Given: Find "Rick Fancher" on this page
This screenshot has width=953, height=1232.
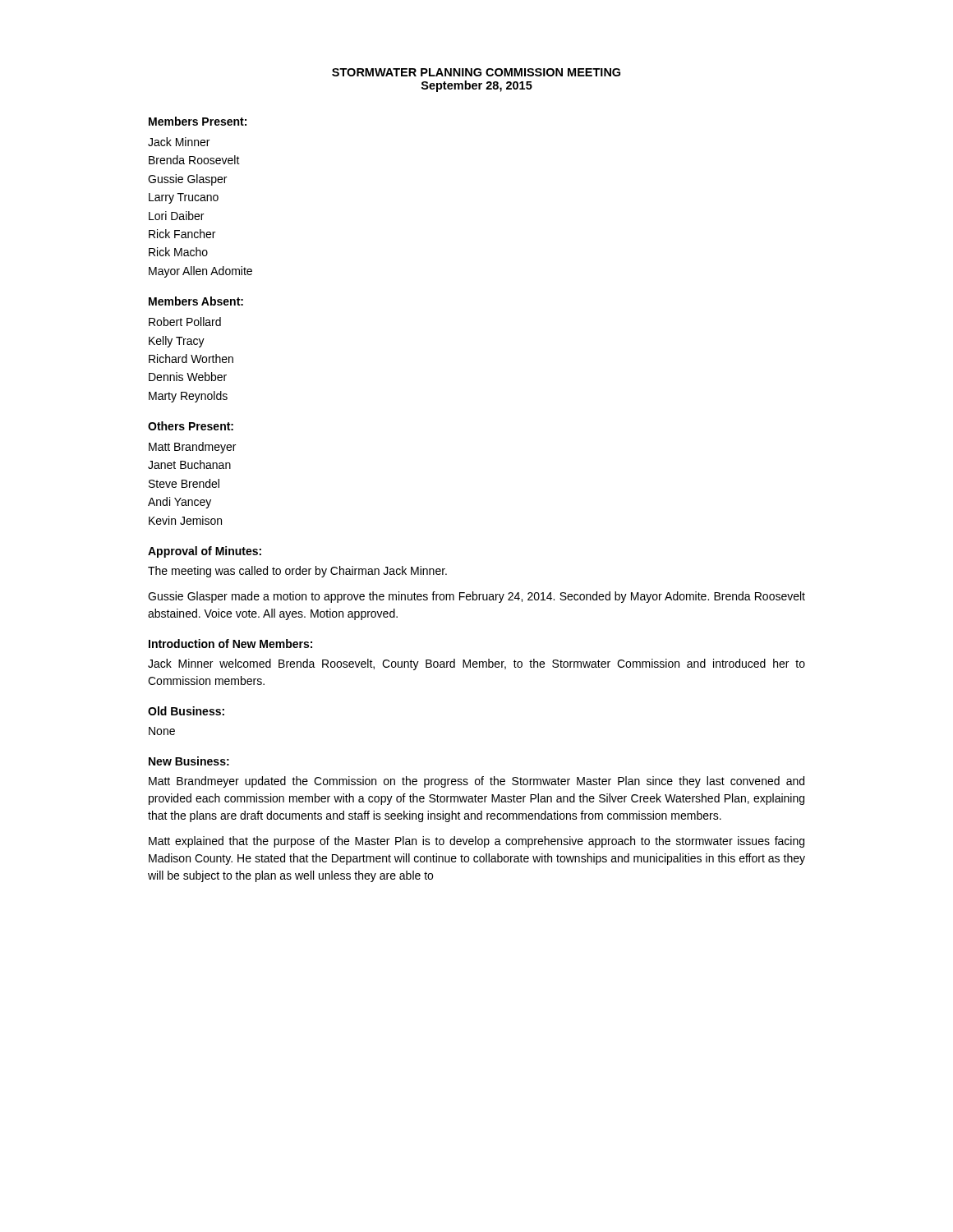Looking at the screenshot, I should click(x=182, y=234).
